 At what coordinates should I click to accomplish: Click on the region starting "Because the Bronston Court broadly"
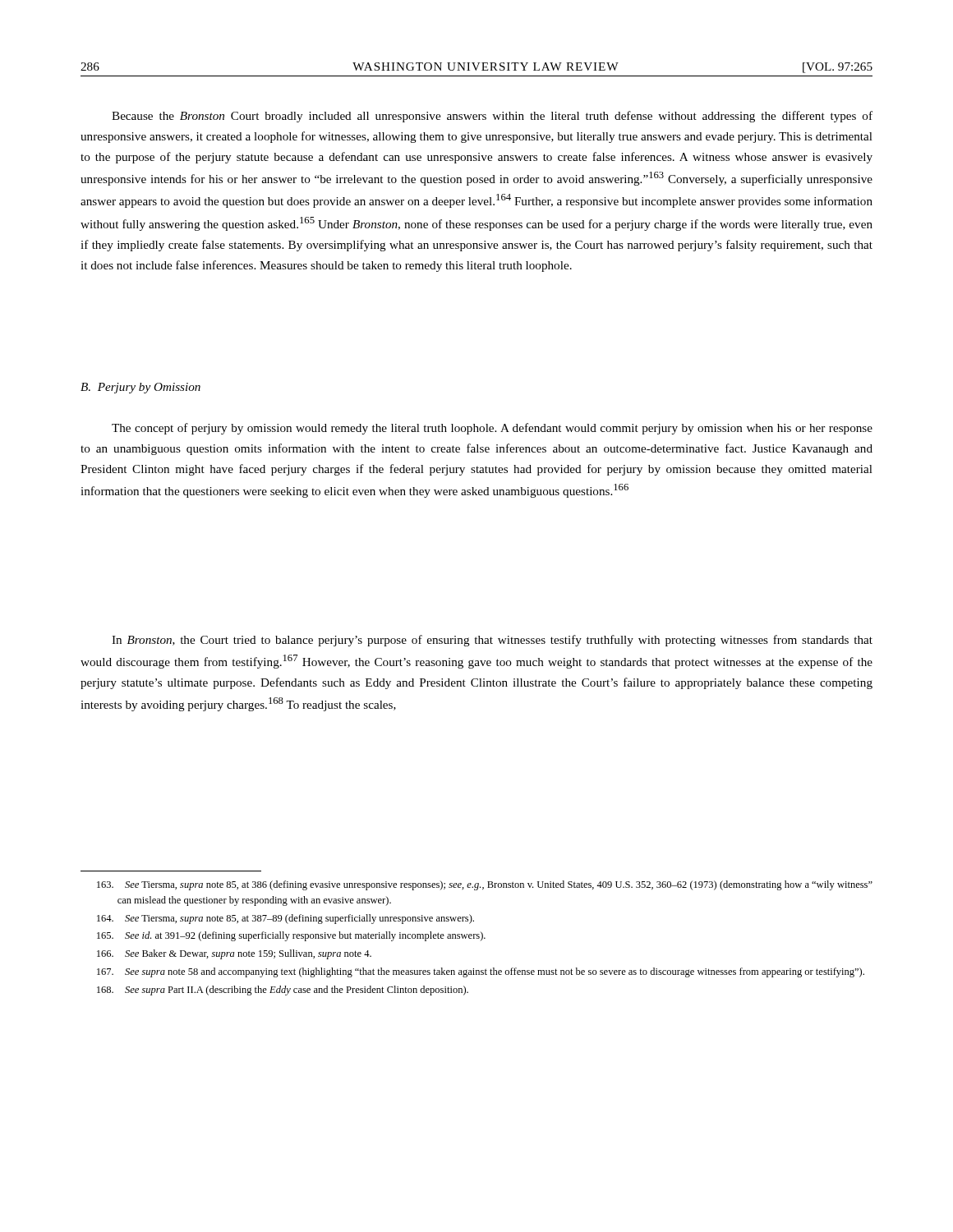pos(476,190)
